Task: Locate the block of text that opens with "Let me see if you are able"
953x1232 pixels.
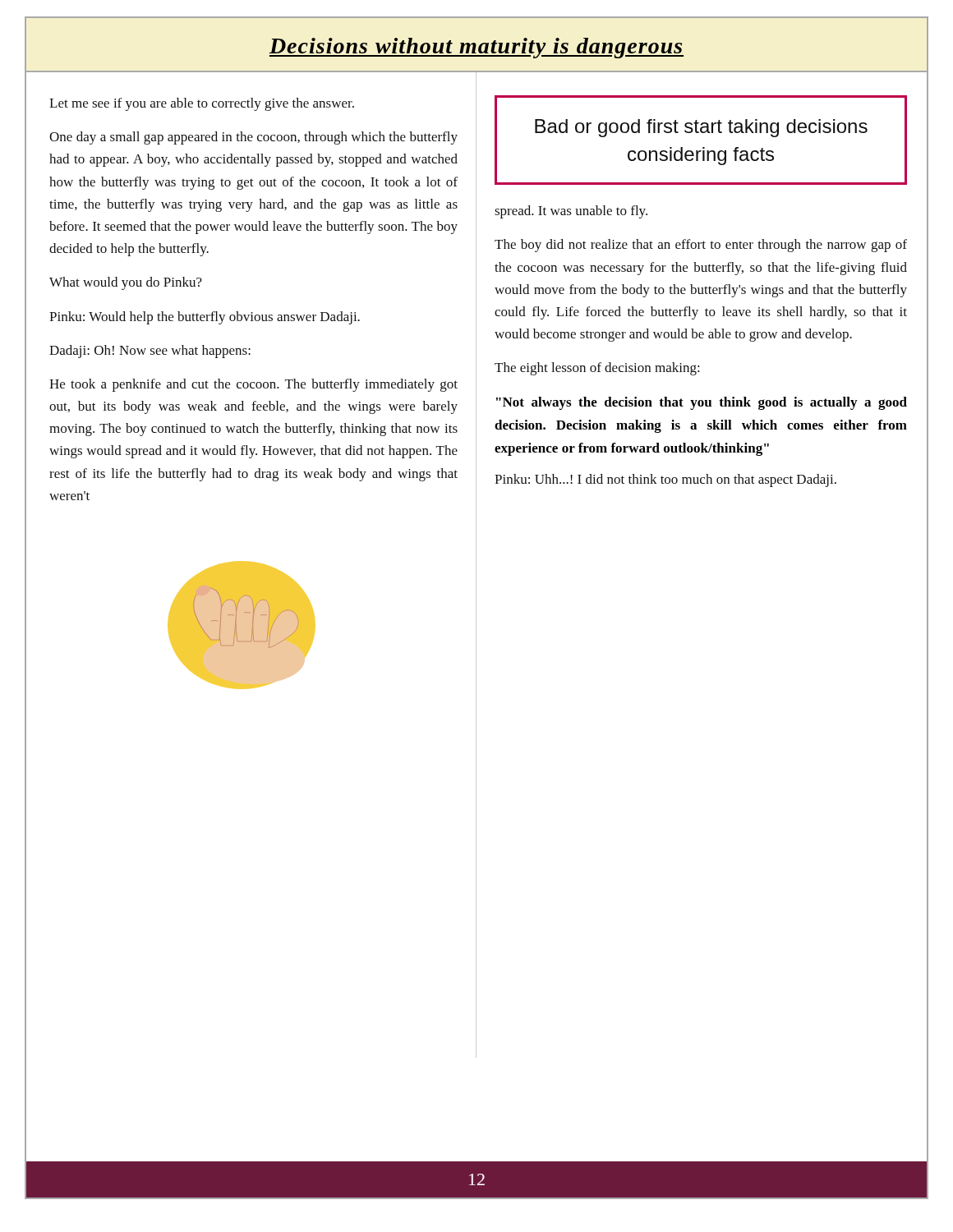Action: (x=202, y=103)
